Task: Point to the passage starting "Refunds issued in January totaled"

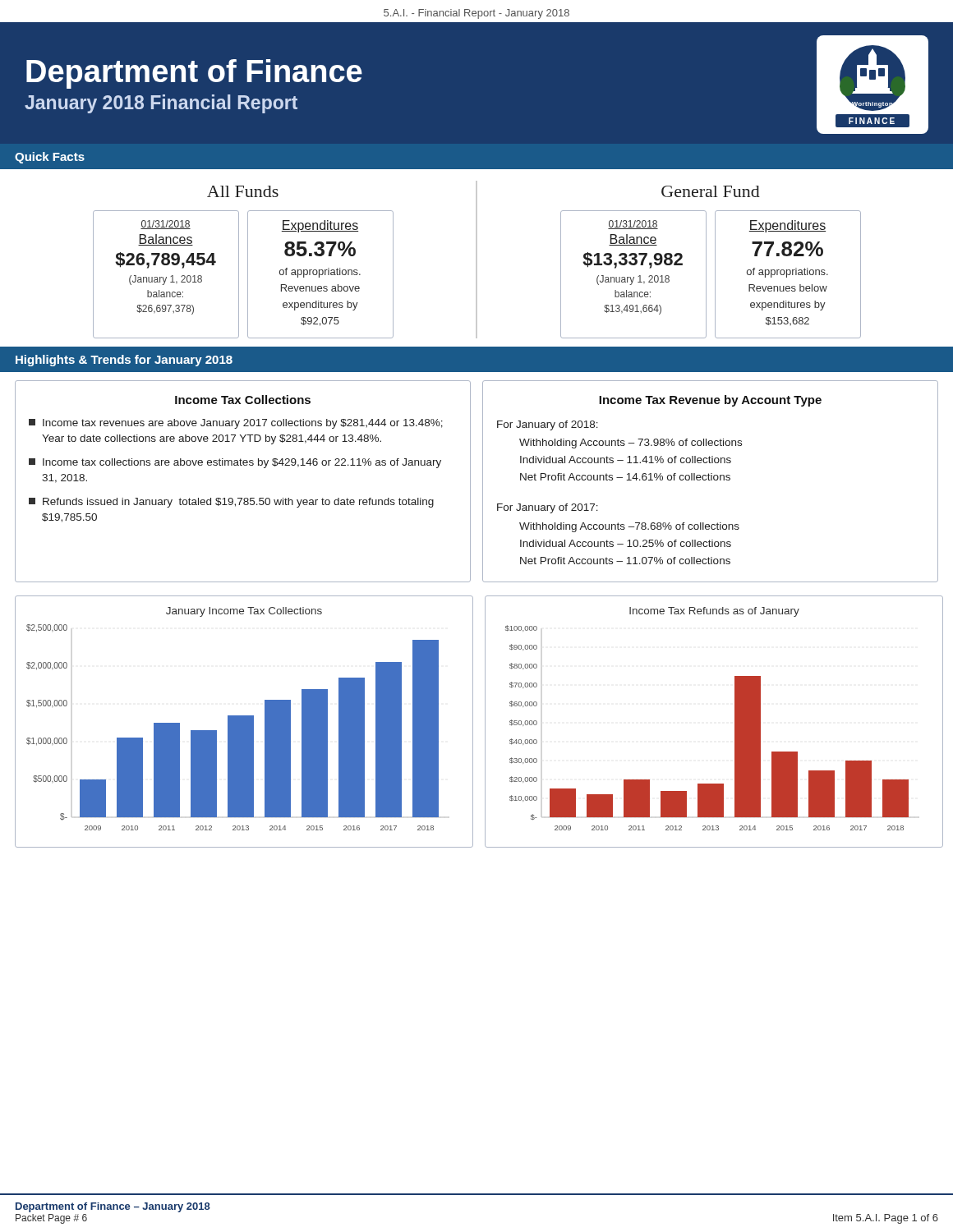Action: [243, 509]
